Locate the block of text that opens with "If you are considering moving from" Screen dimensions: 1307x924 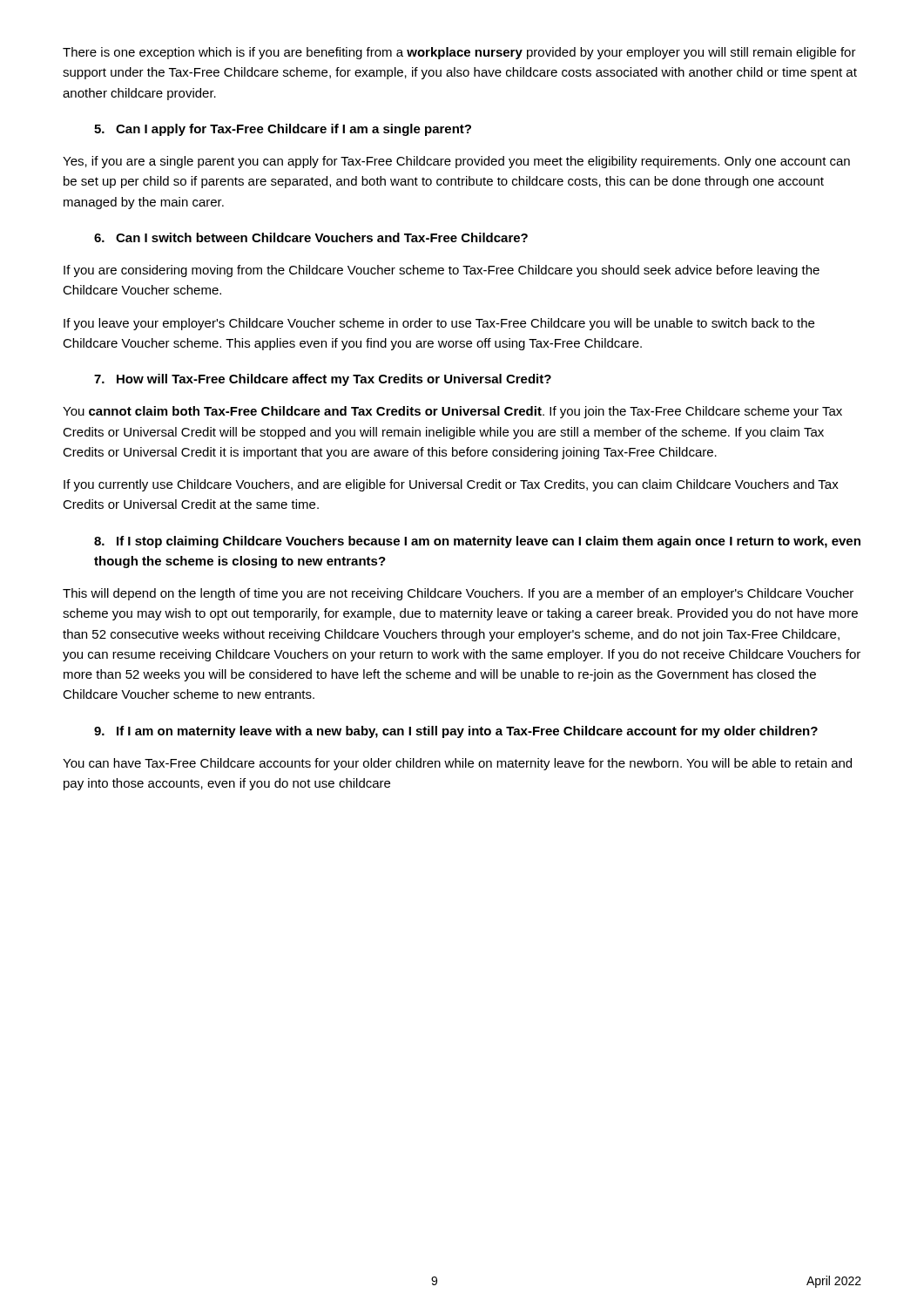pyautogui.click(x=462, y=280)
